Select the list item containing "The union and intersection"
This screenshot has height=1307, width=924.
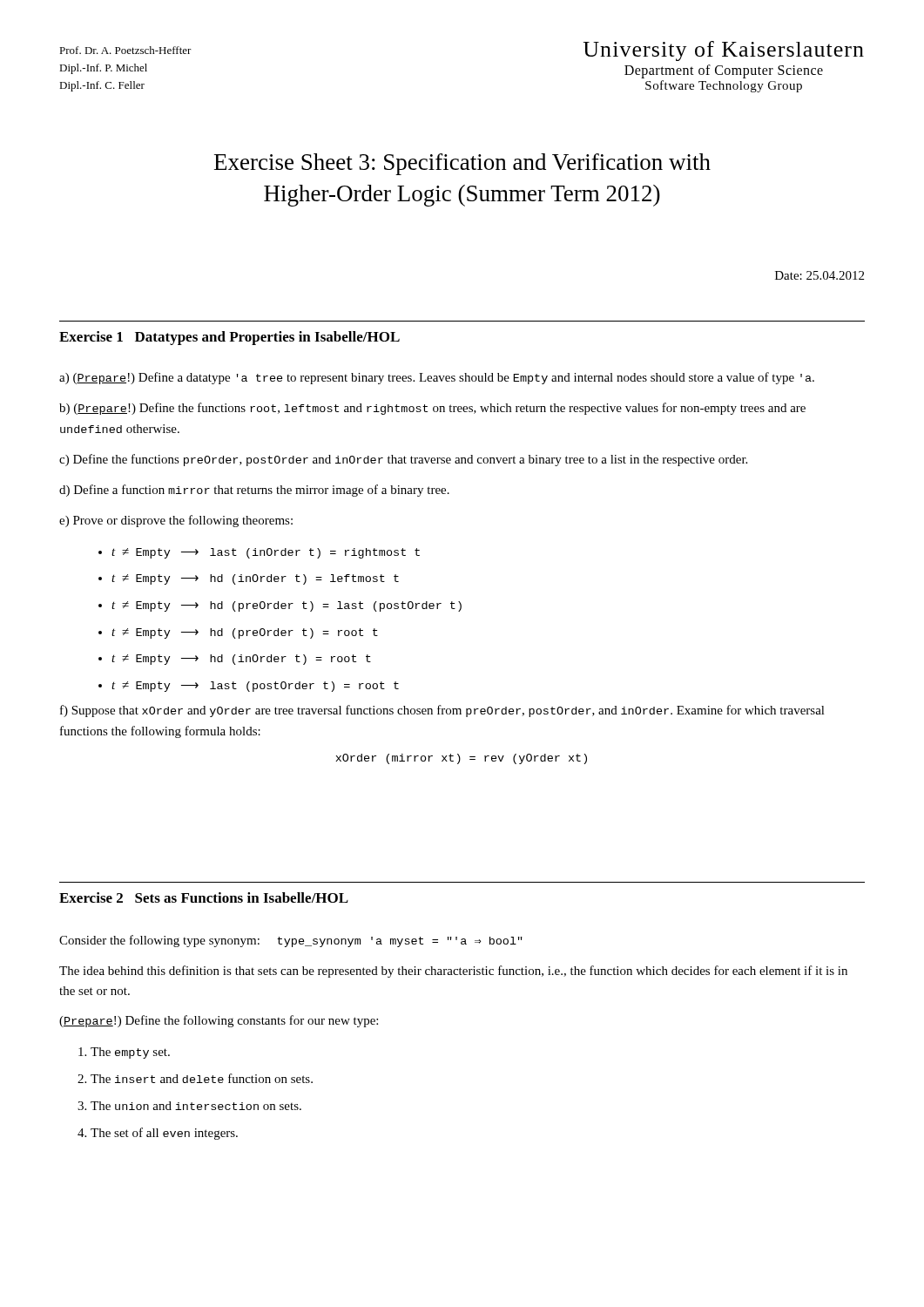[x=196, y=1106]
